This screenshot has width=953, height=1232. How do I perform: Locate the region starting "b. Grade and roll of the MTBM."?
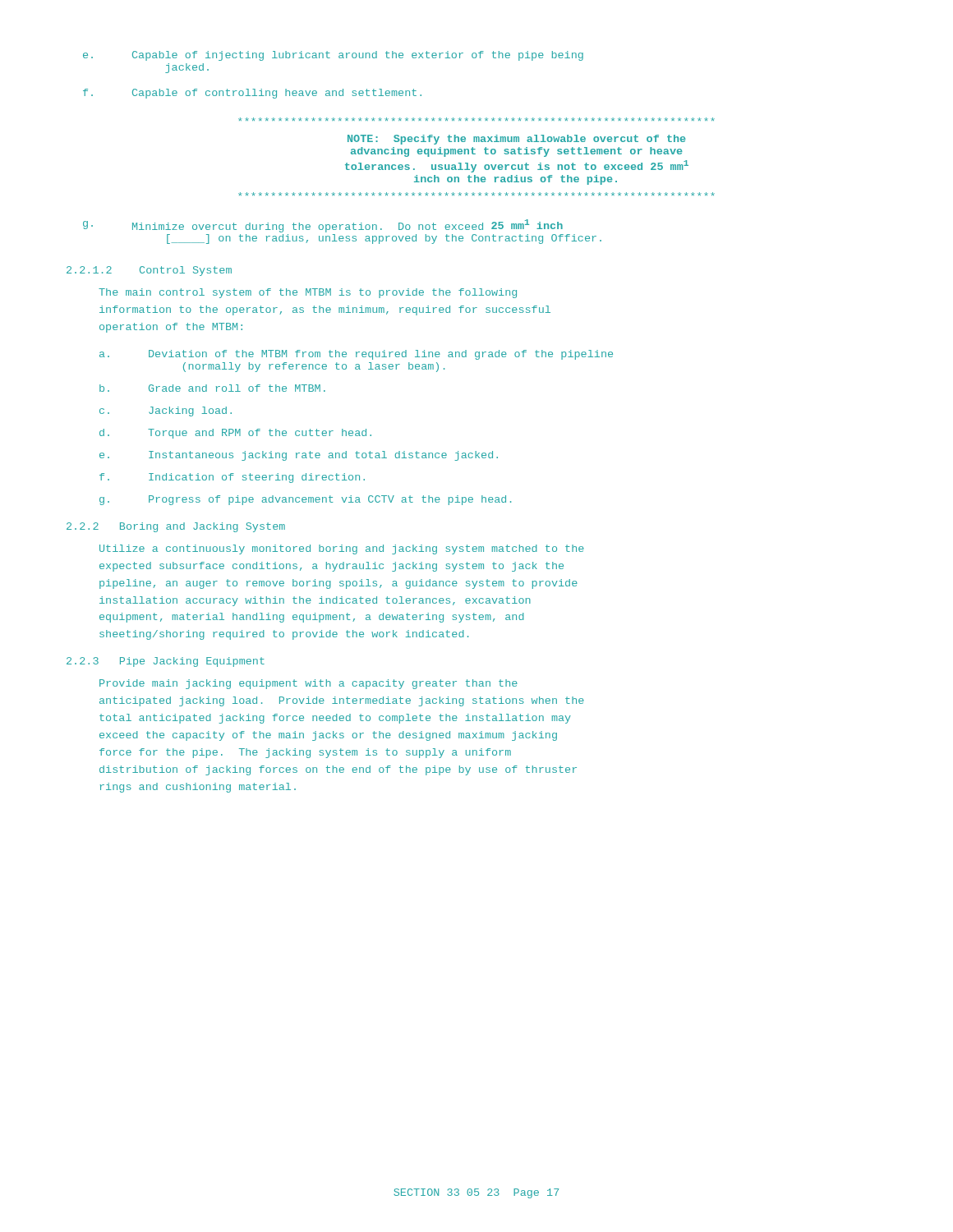point(101,388)
